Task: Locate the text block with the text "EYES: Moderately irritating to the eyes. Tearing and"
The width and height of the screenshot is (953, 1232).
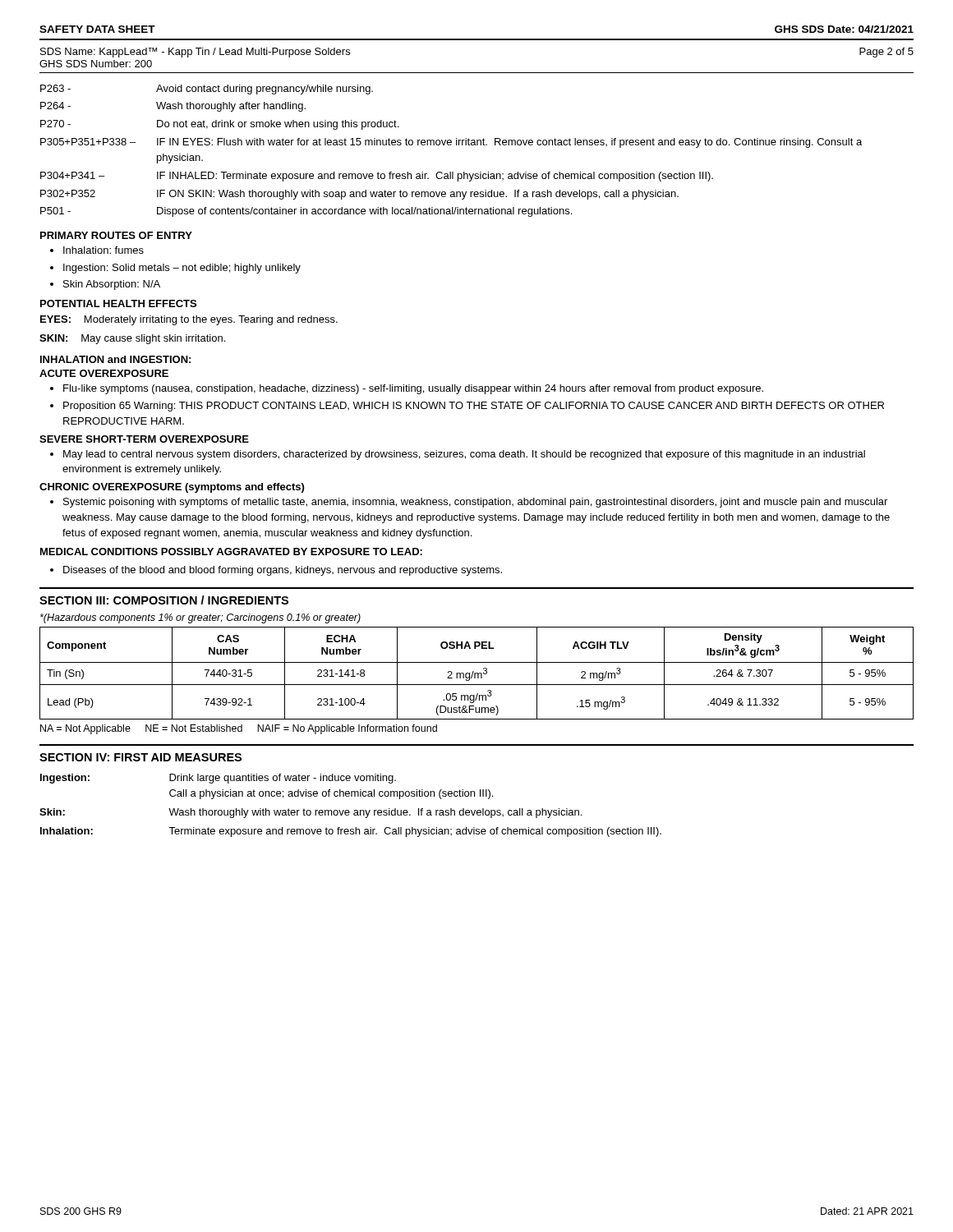Action: click(x=189, y=319)
